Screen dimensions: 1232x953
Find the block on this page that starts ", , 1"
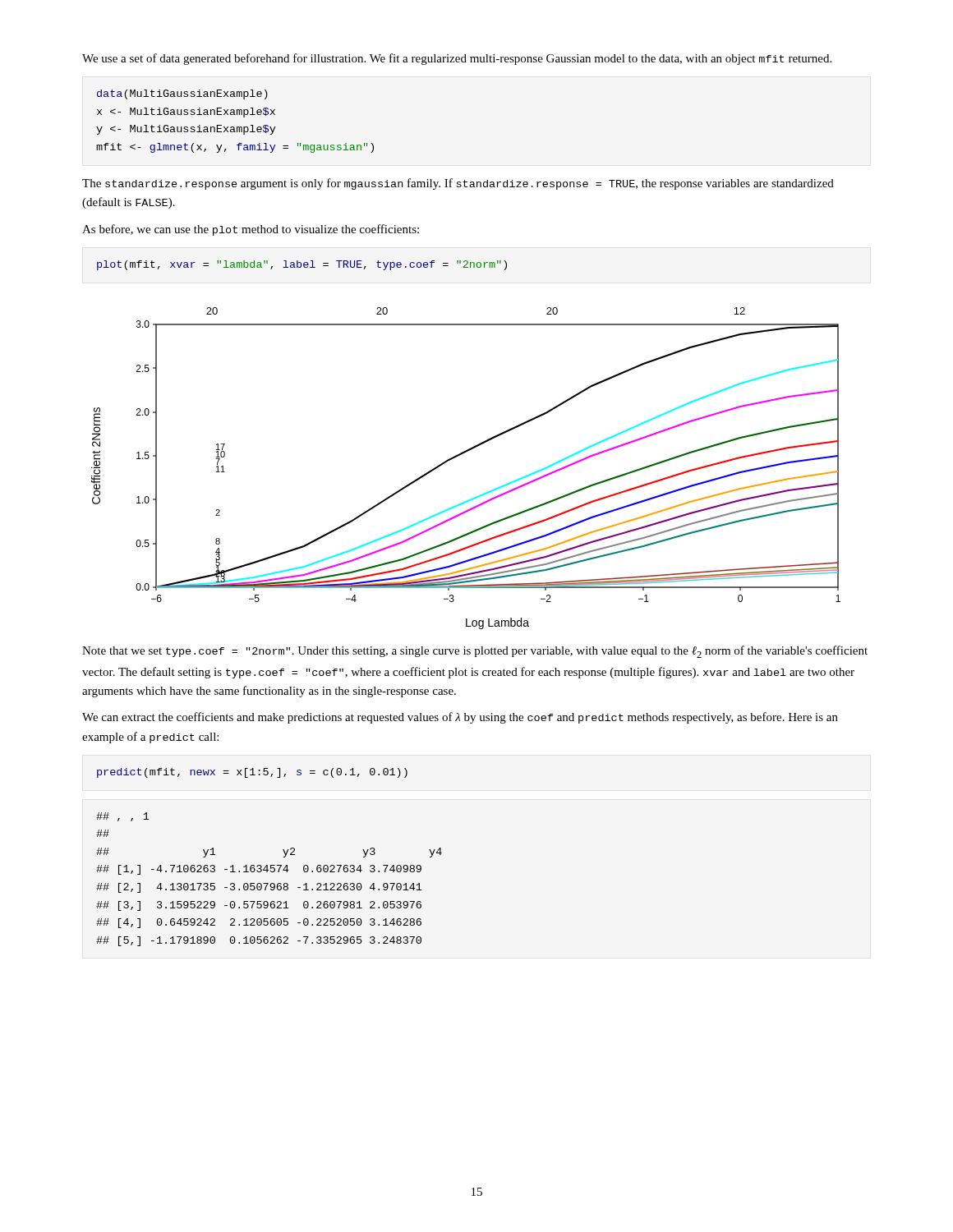pos(269,879)
